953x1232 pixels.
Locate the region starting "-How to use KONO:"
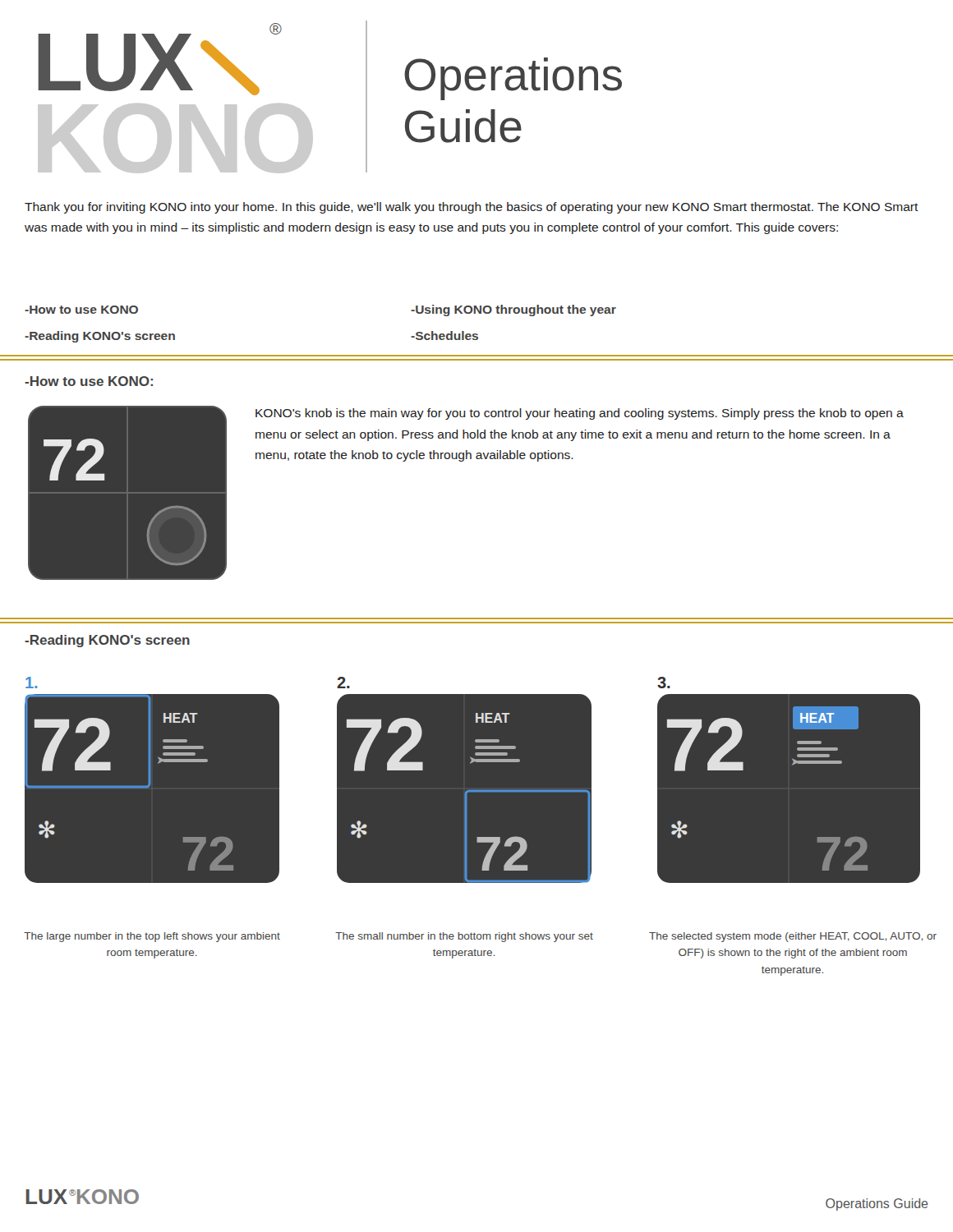coord(89,381)
